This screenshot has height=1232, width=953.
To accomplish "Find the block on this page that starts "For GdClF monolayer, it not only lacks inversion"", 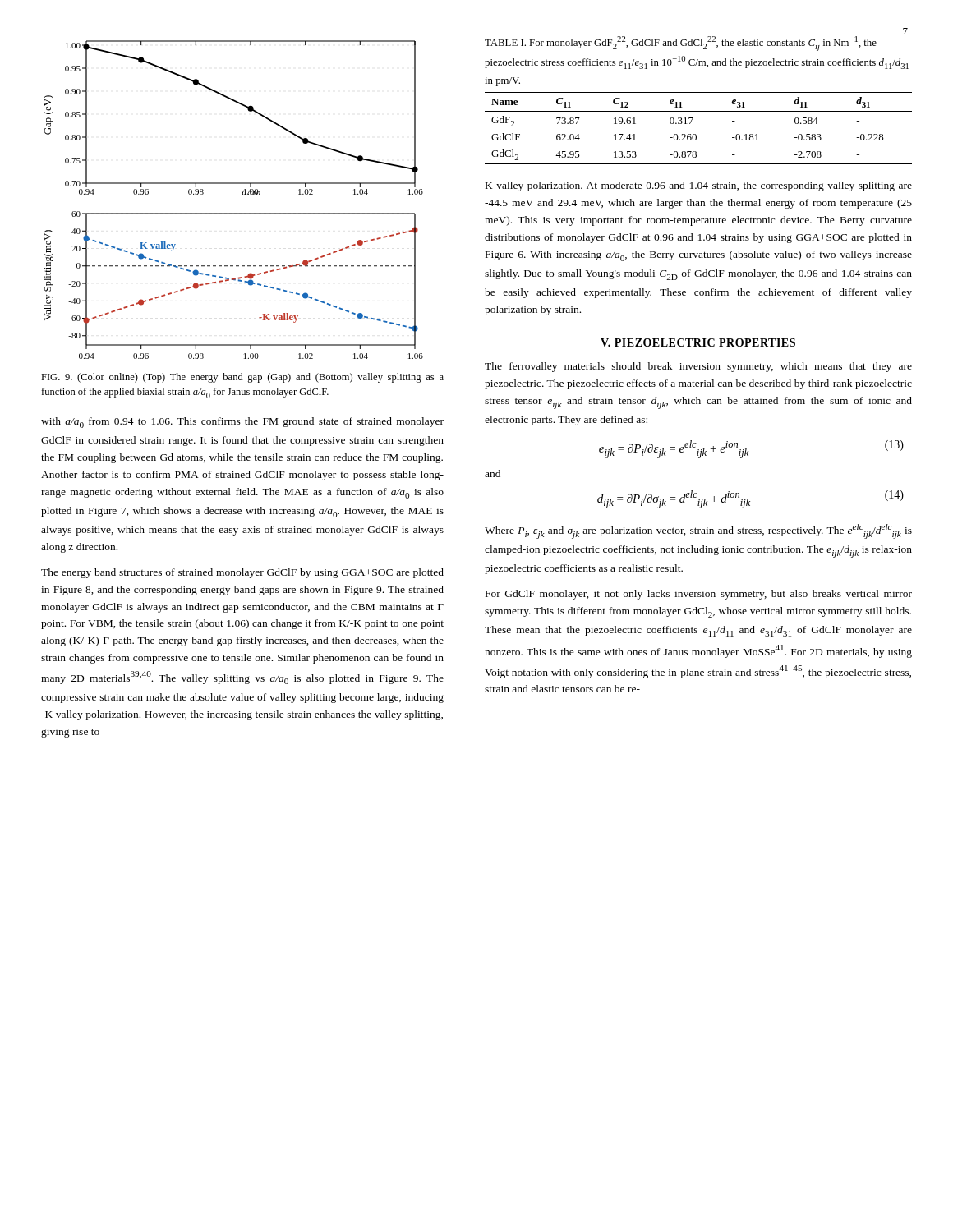I will 698,641.
